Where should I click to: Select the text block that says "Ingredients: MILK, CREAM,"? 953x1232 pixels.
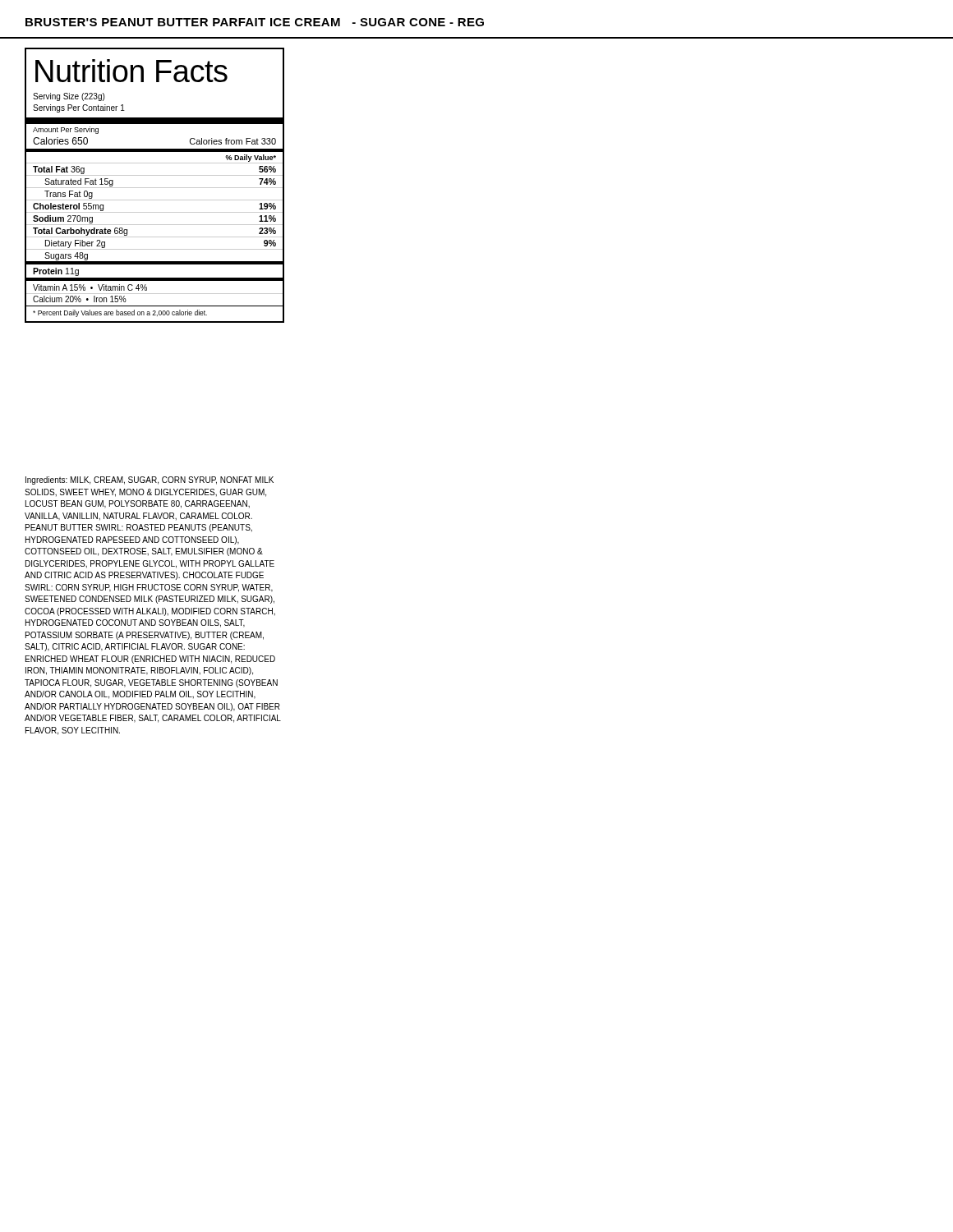153,605
